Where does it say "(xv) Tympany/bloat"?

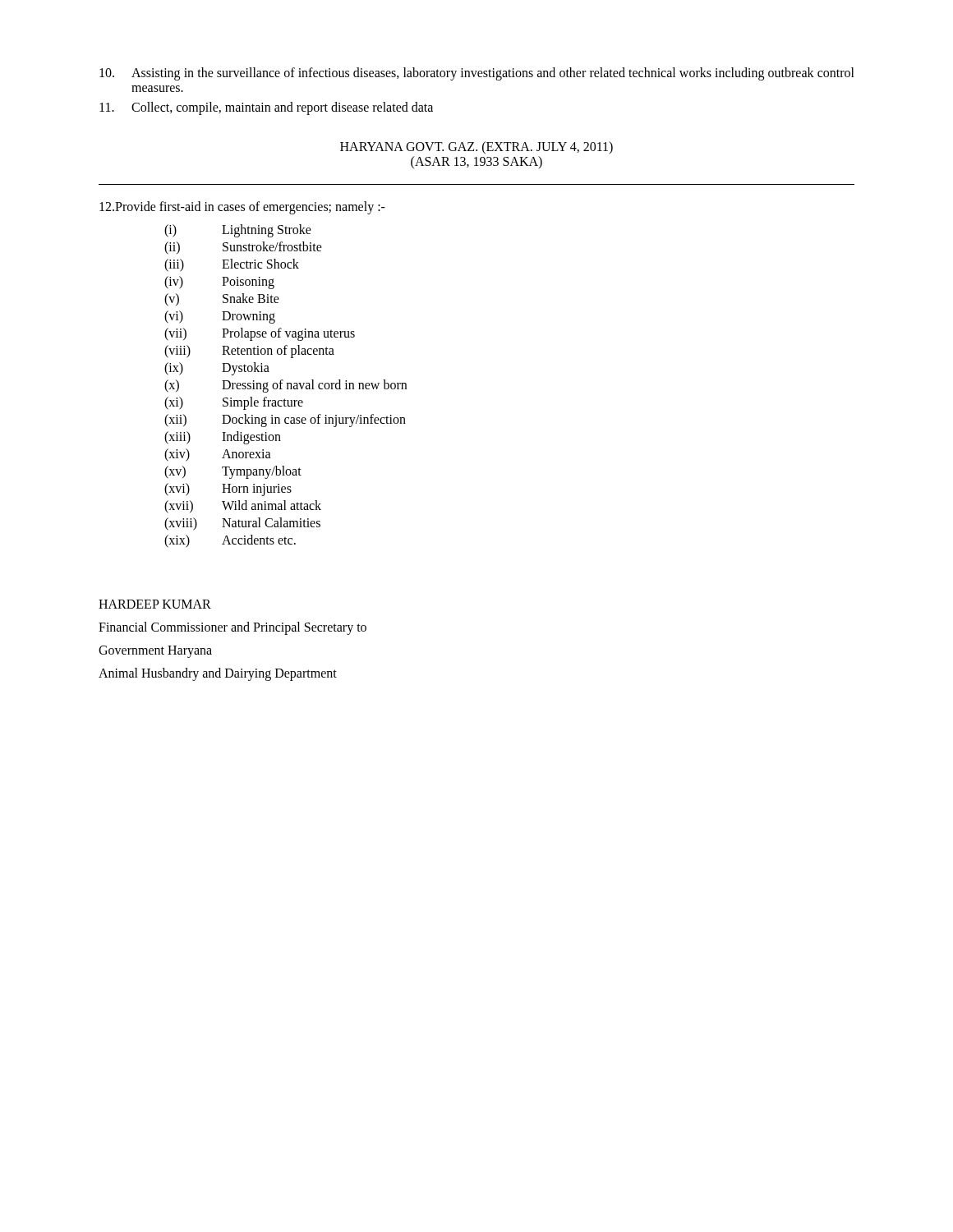(x=233, y=472)
